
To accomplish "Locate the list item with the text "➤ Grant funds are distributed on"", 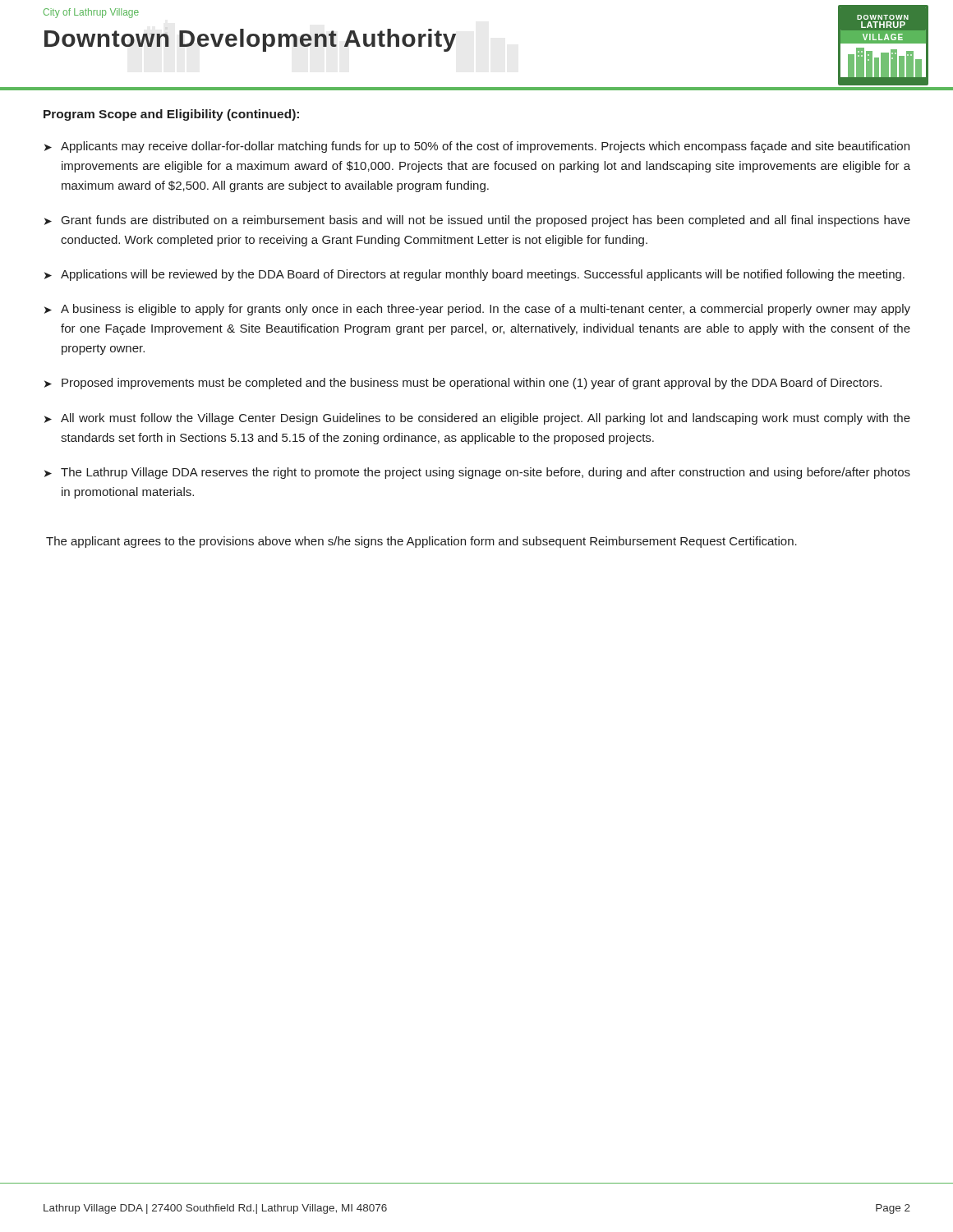I will (x=476, y=230).
